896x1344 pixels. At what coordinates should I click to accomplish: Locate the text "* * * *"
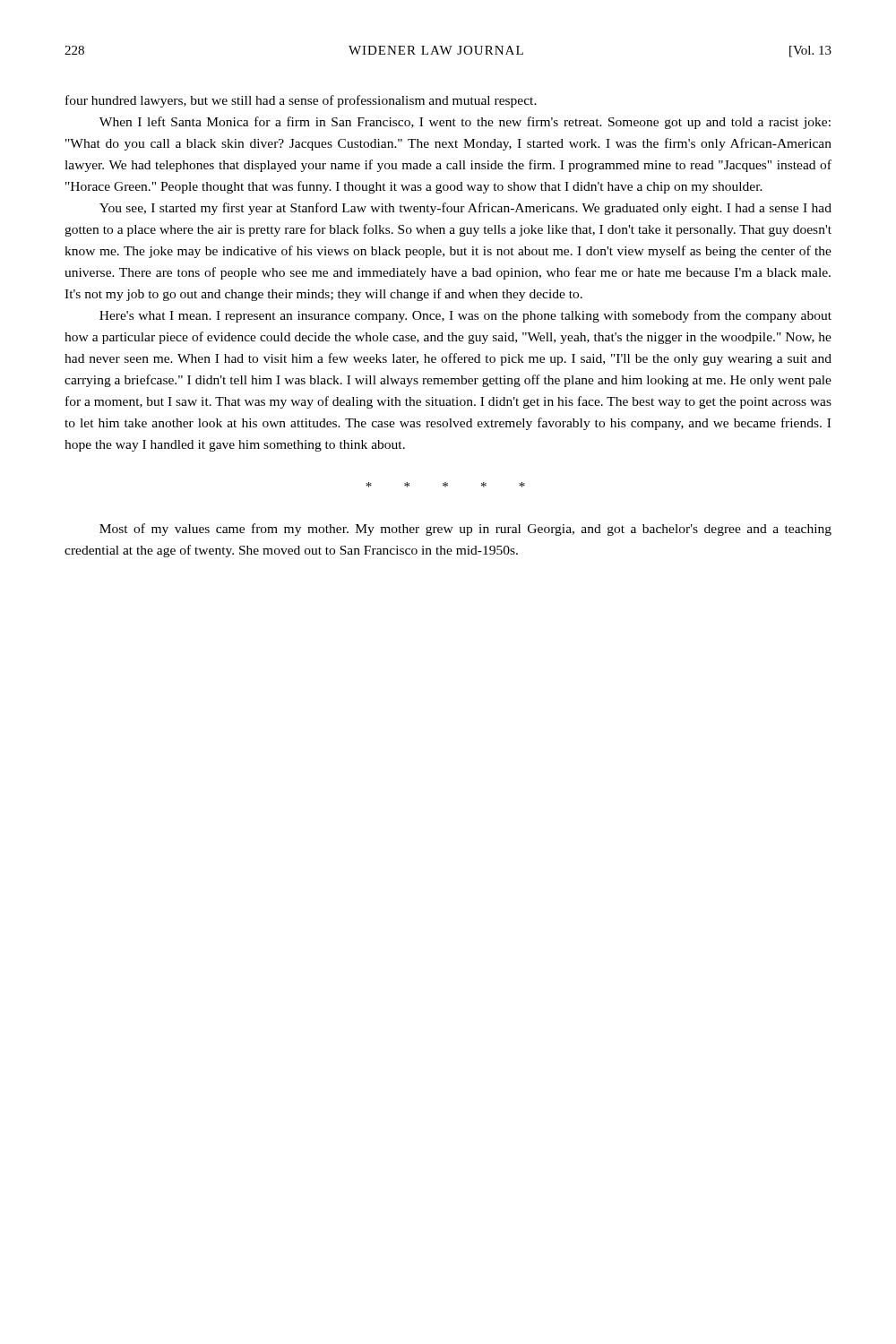[448, 487]
